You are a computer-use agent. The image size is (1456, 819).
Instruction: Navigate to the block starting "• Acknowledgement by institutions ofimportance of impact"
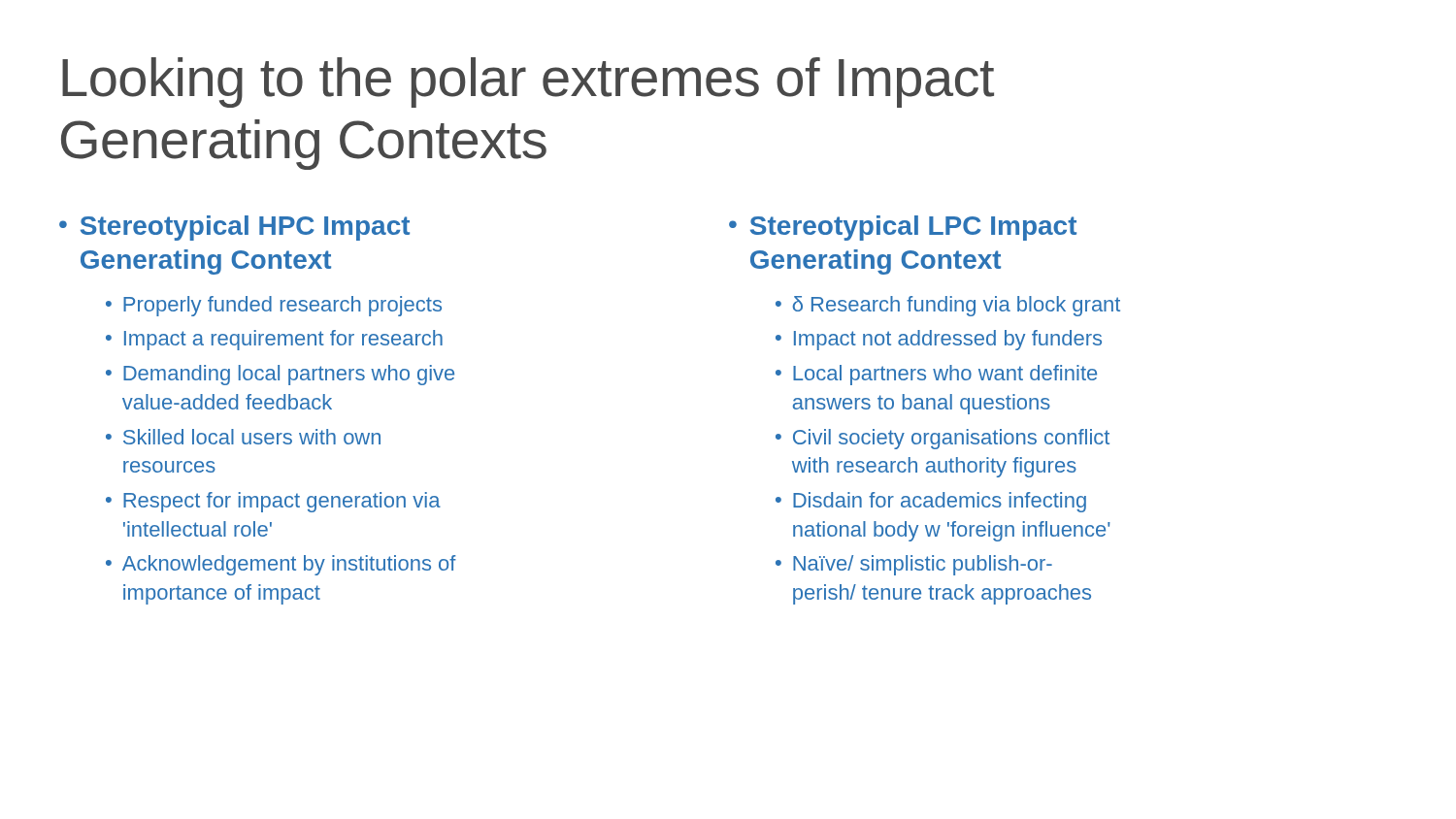[x=280, y=578]
